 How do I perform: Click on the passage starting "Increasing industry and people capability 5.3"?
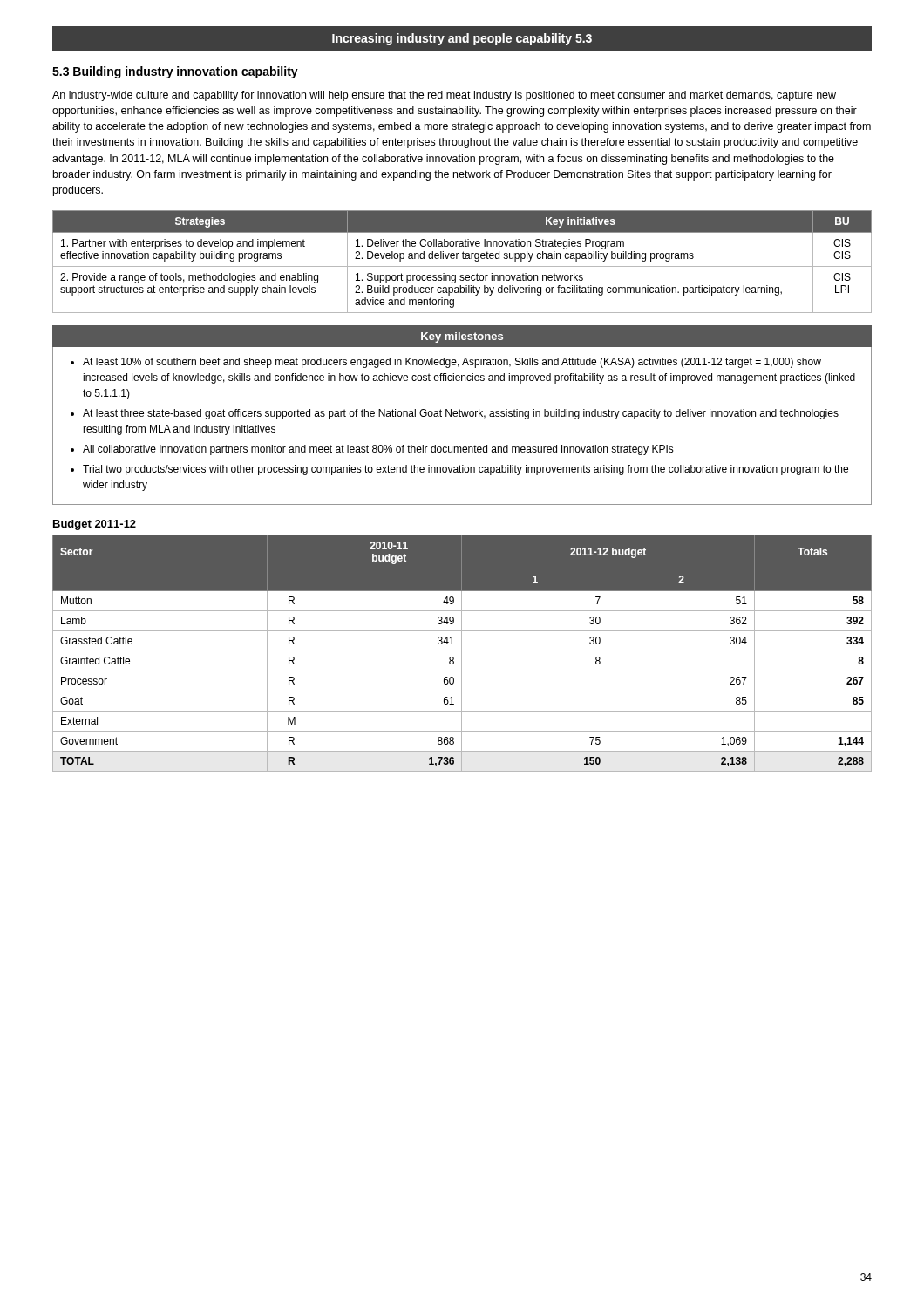(462, 38)
